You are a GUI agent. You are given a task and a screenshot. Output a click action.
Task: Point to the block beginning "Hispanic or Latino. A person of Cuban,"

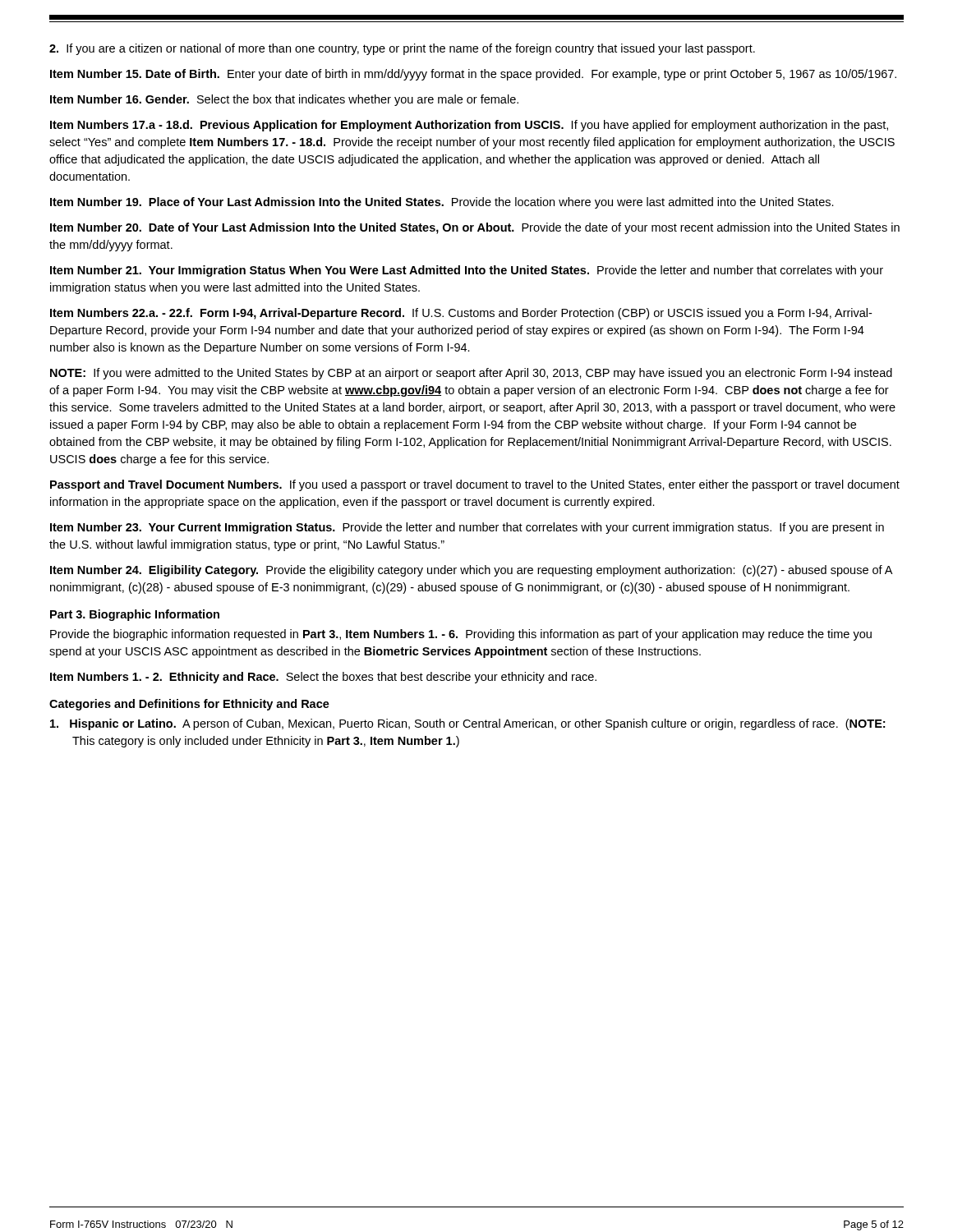point(469,733)
